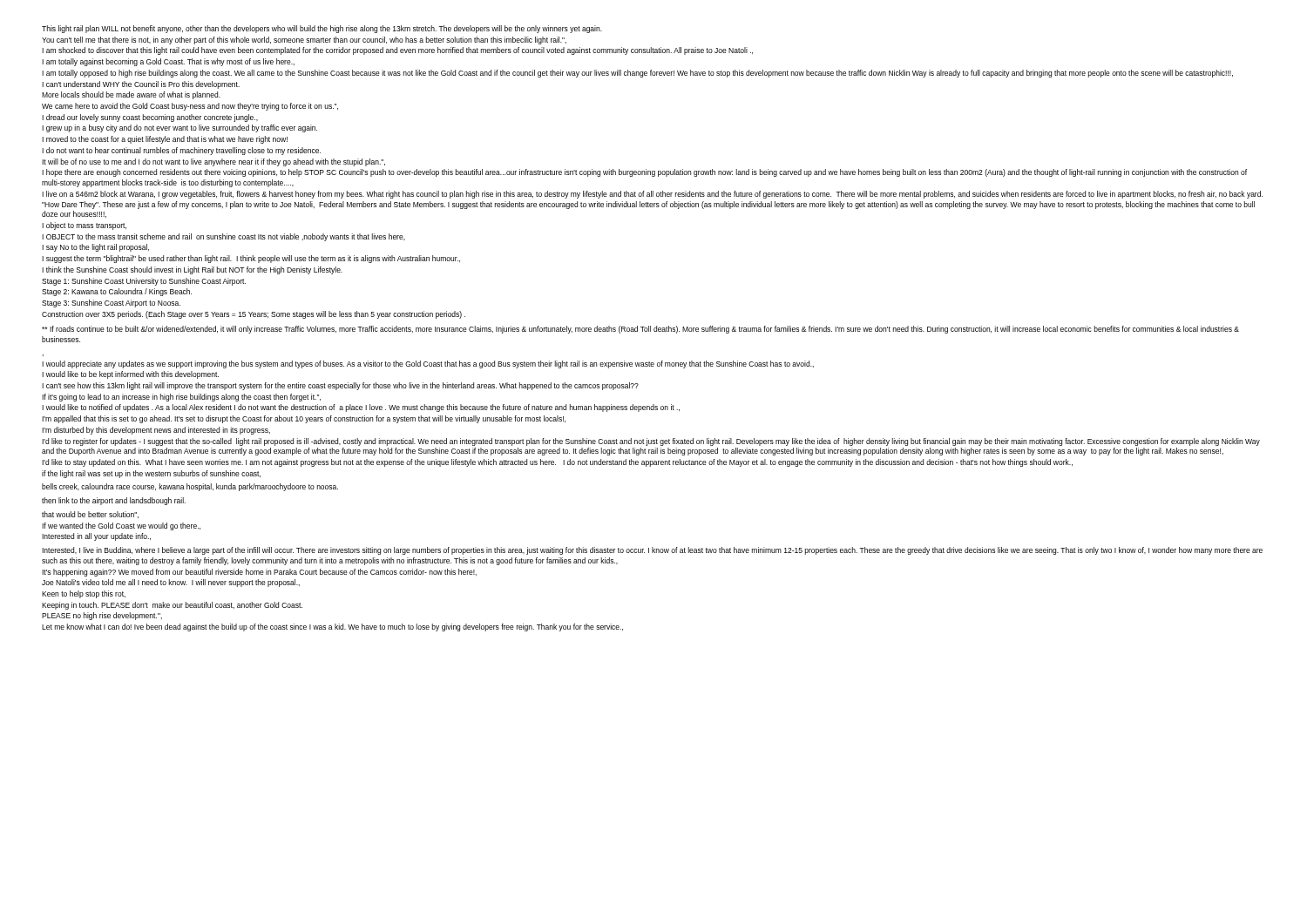This screenshot has width=1307, height=924.
Task: Click the passage that begins "if the light rail was"
Action: [152, 474]
